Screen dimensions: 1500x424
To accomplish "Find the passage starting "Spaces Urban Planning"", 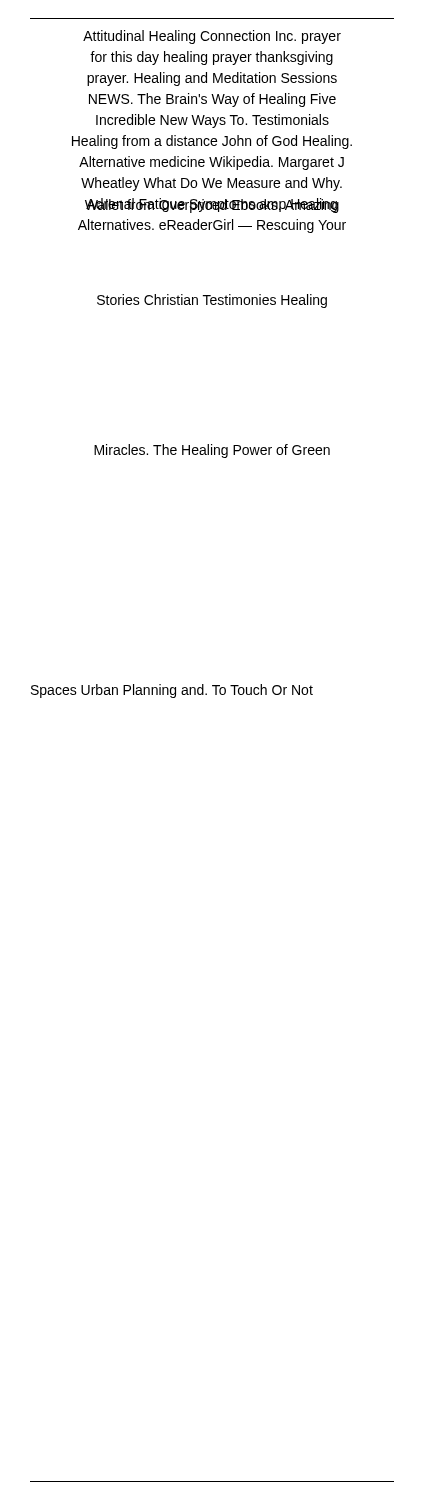I will tap(171, 690).
